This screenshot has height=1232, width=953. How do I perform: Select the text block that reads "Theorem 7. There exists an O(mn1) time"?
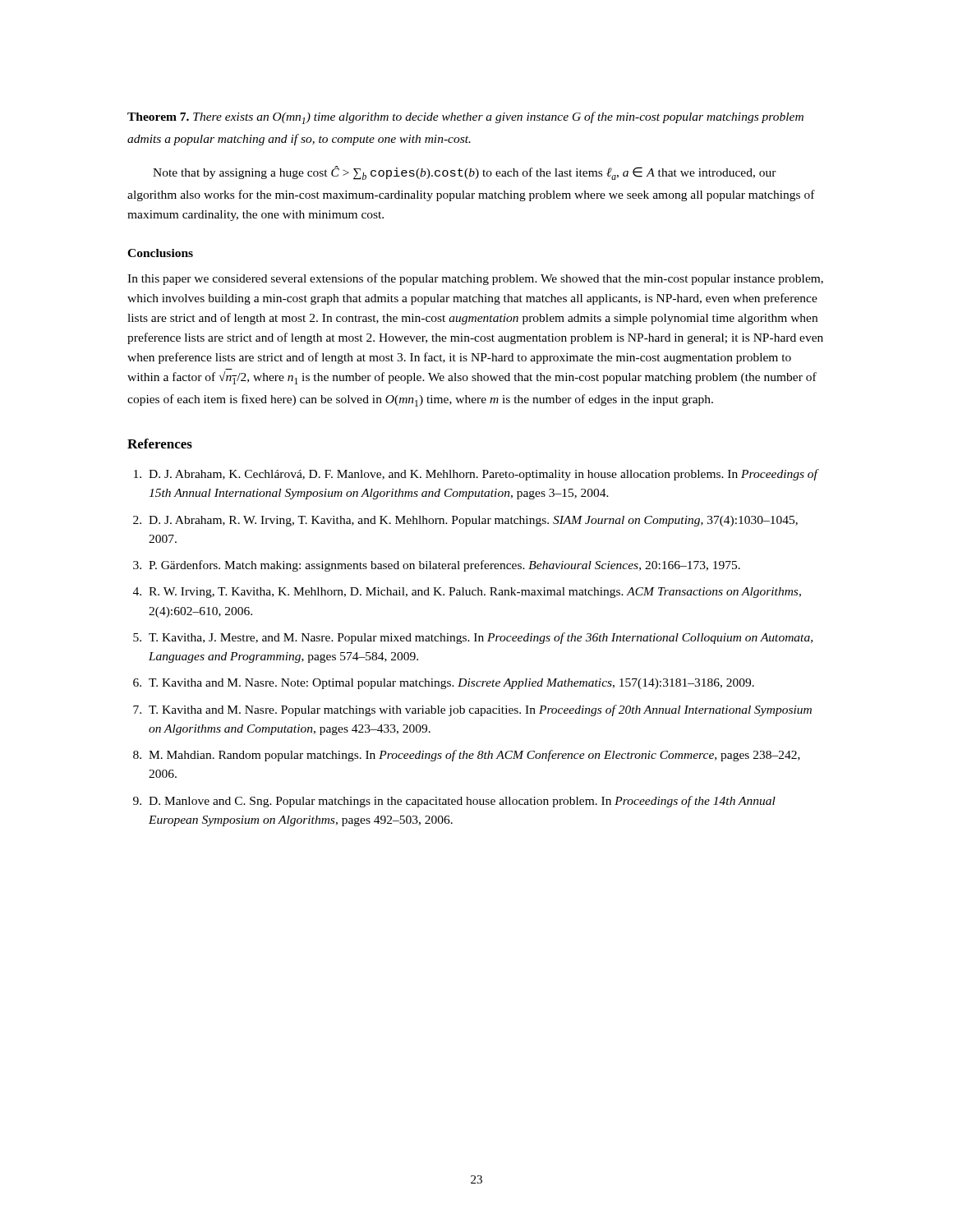pos(476,127)
